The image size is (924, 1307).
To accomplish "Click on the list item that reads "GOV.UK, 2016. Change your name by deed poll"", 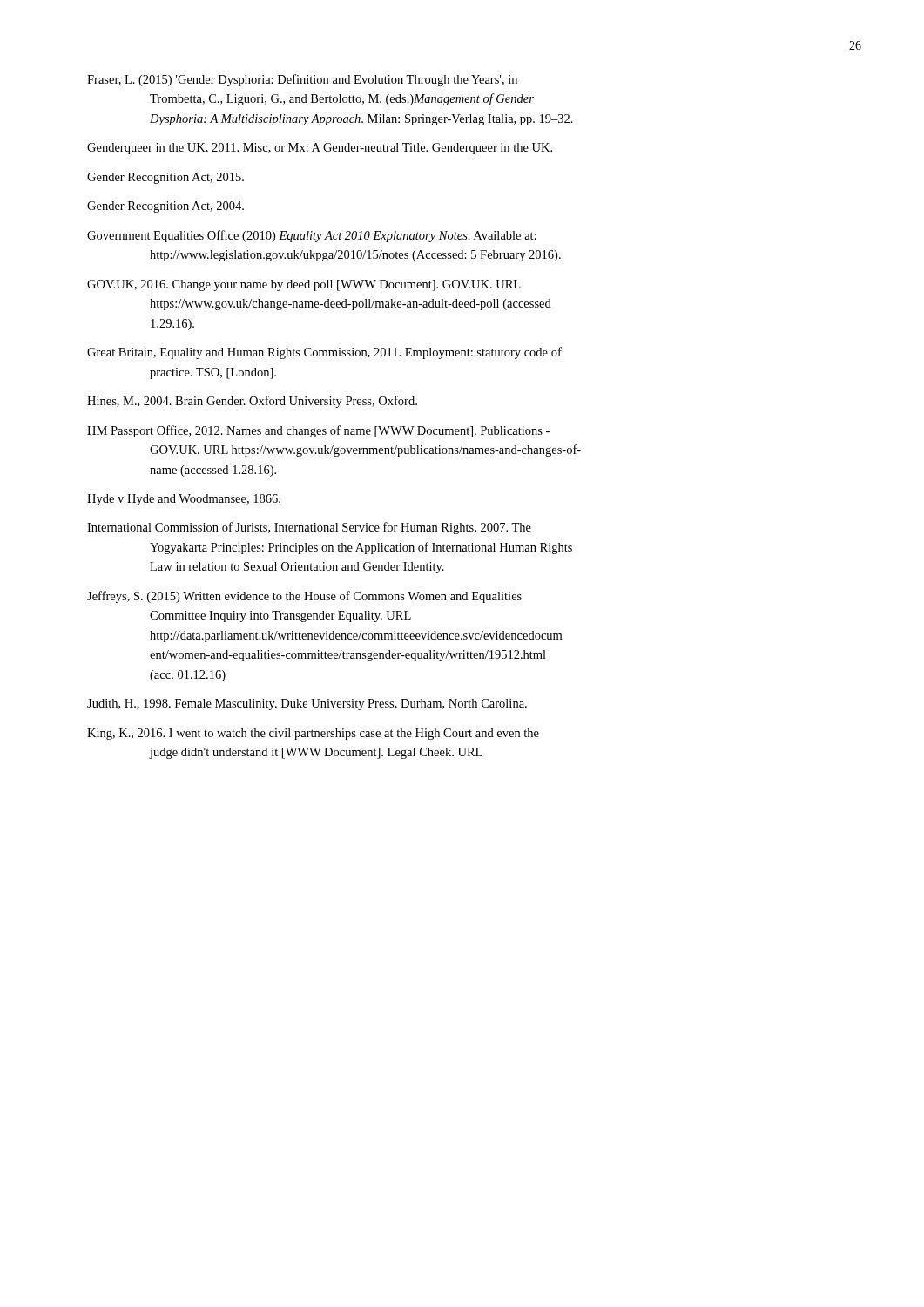I will [x=462, y=305].
